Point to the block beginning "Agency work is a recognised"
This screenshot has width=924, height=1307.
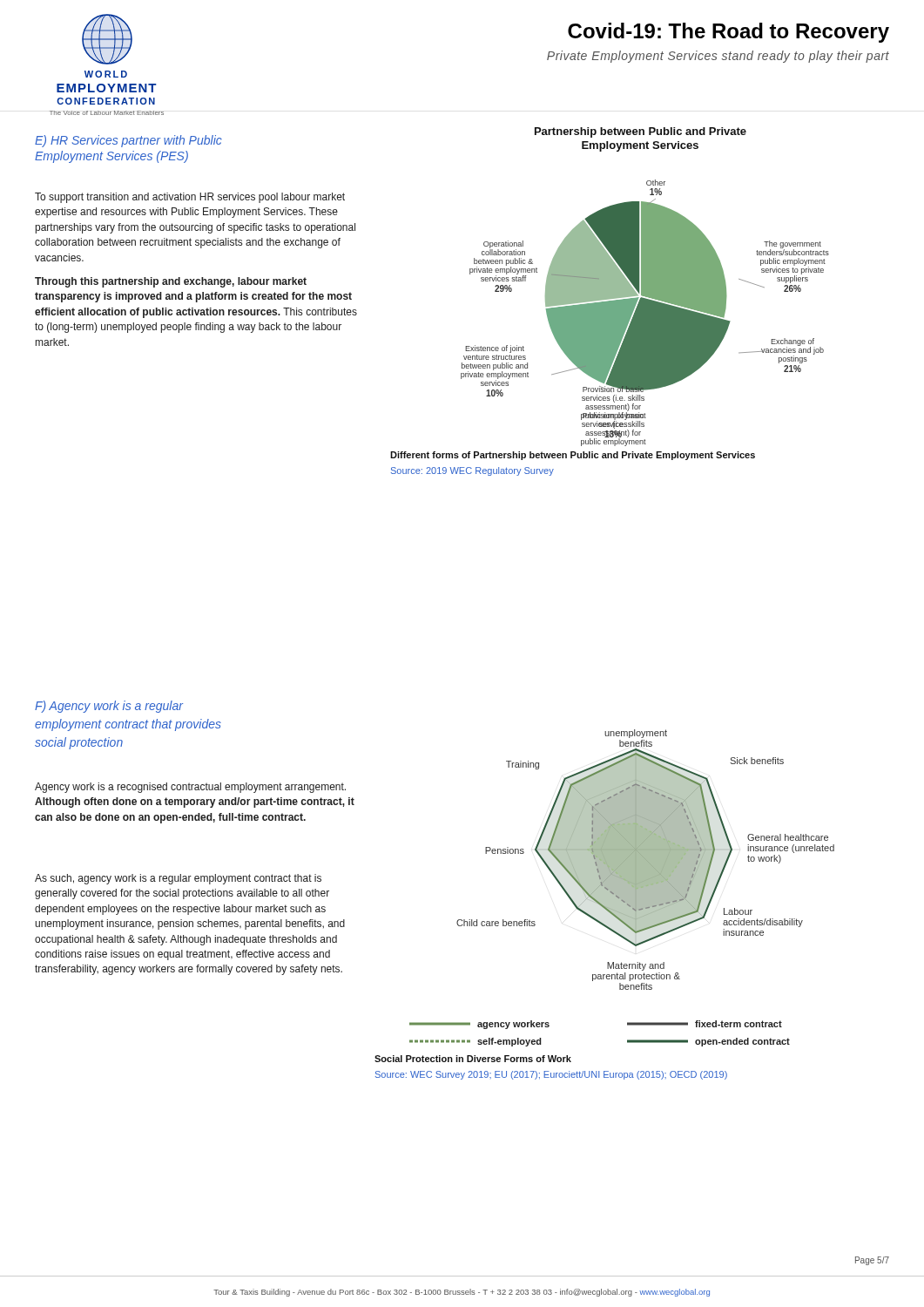coord(196,803)
